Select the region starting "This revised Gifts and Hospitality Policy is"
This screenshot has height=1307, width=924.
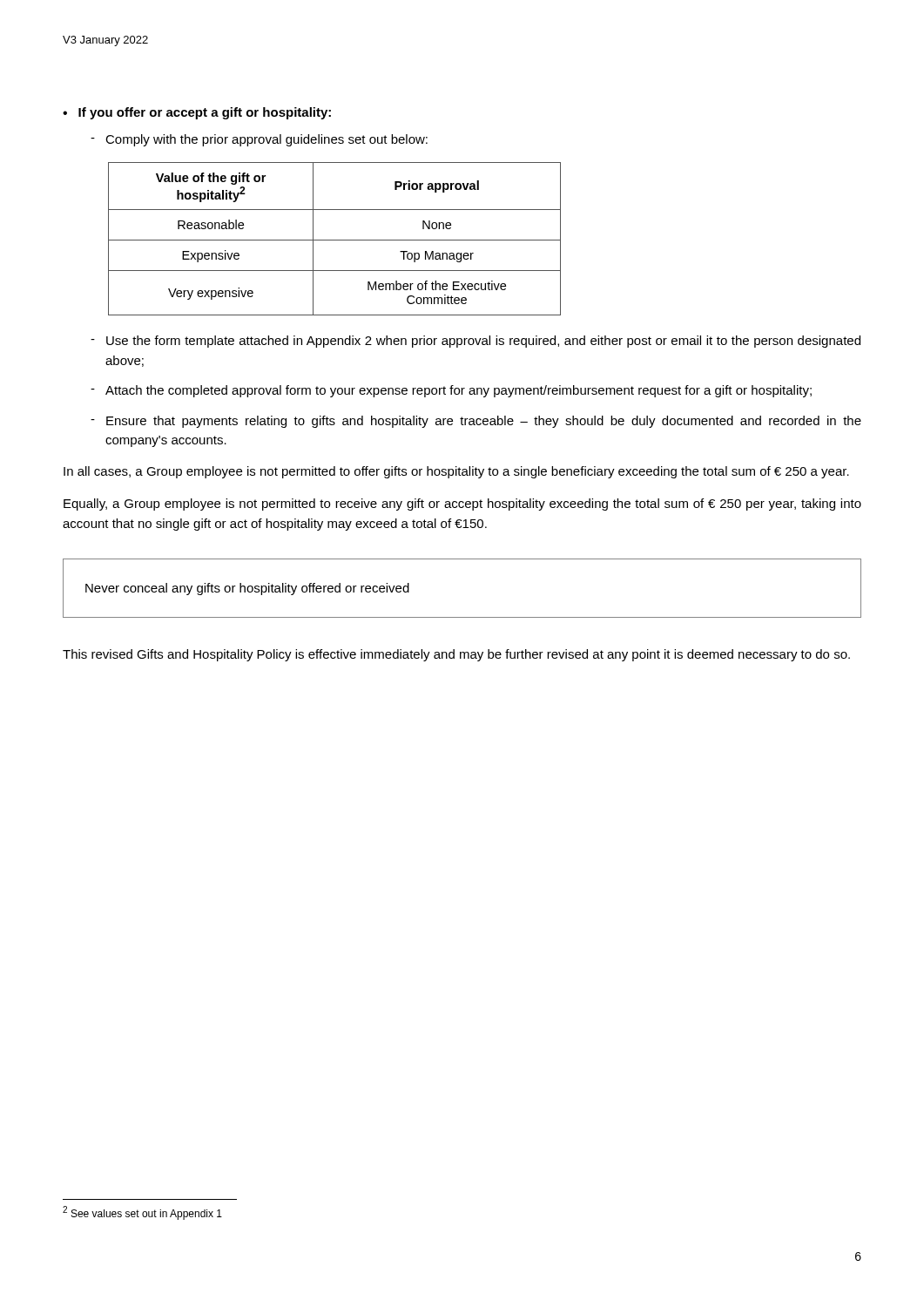(x=457, y=654)
